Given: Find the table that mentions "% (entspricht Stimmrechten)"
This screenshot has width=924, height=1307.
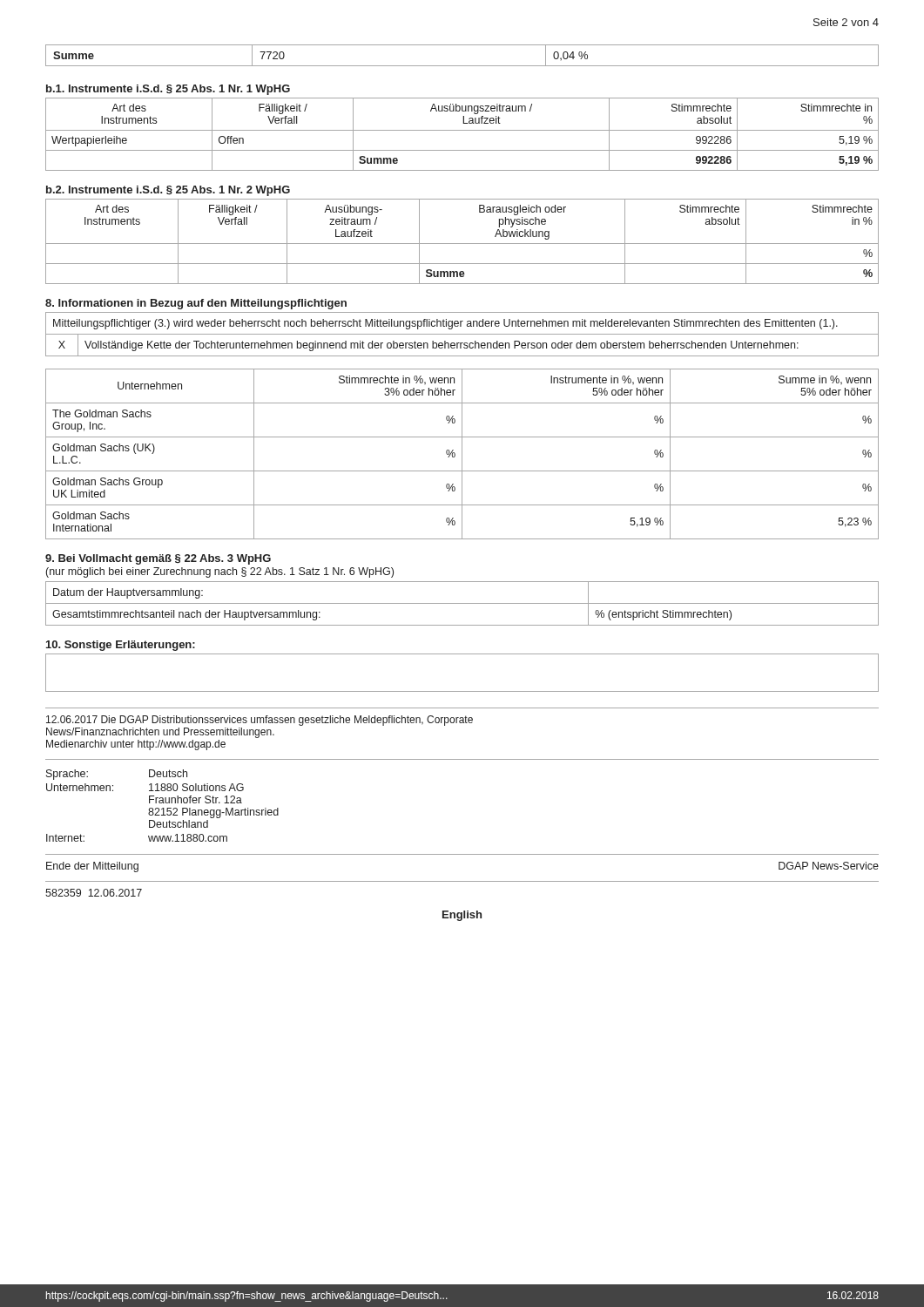Looking at the screenshot, I should click(x=462, y=603).
